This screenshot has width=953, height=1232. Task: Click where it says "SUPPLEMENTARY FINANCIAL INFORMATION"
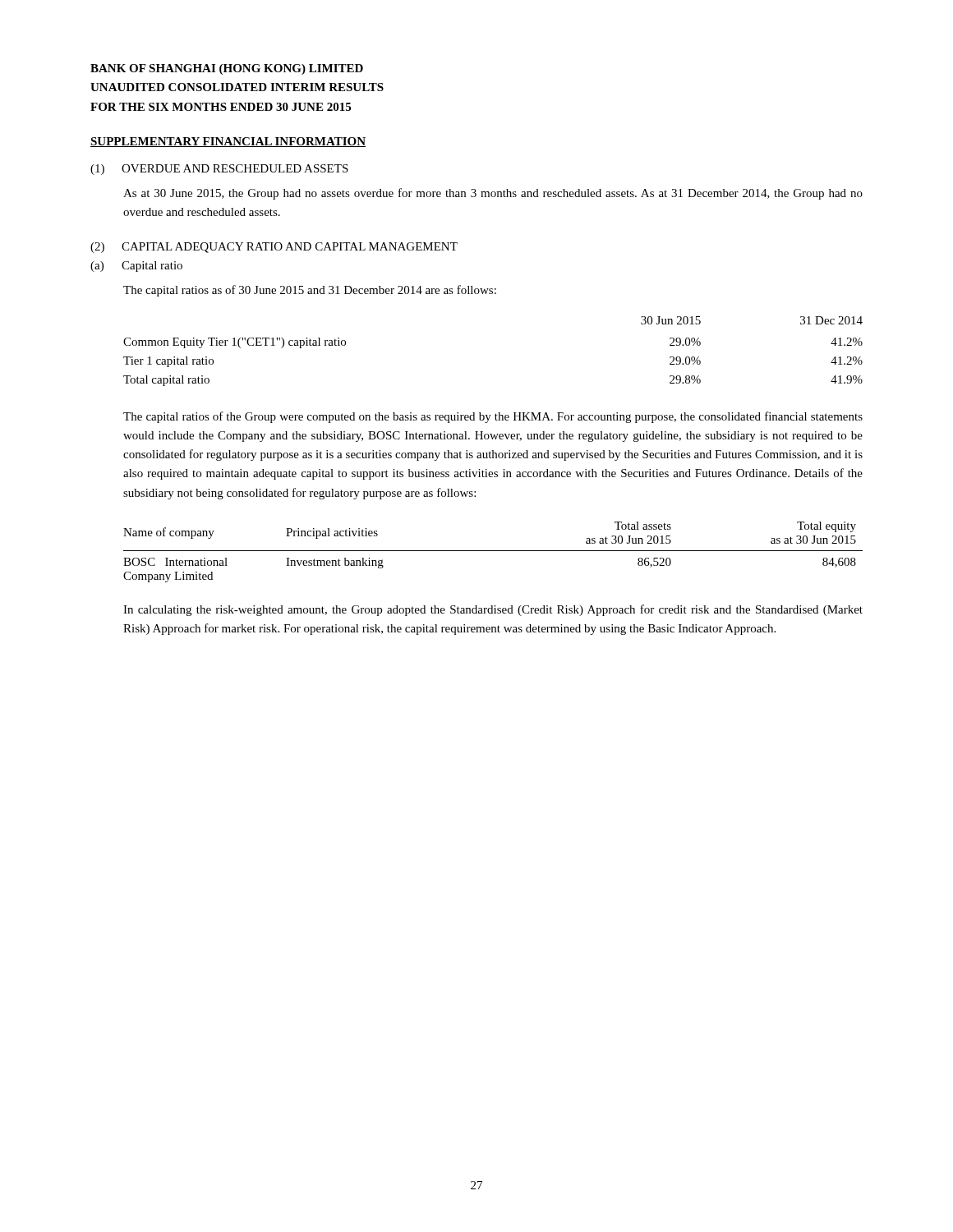pyautogui.click(x=228, y=141)
